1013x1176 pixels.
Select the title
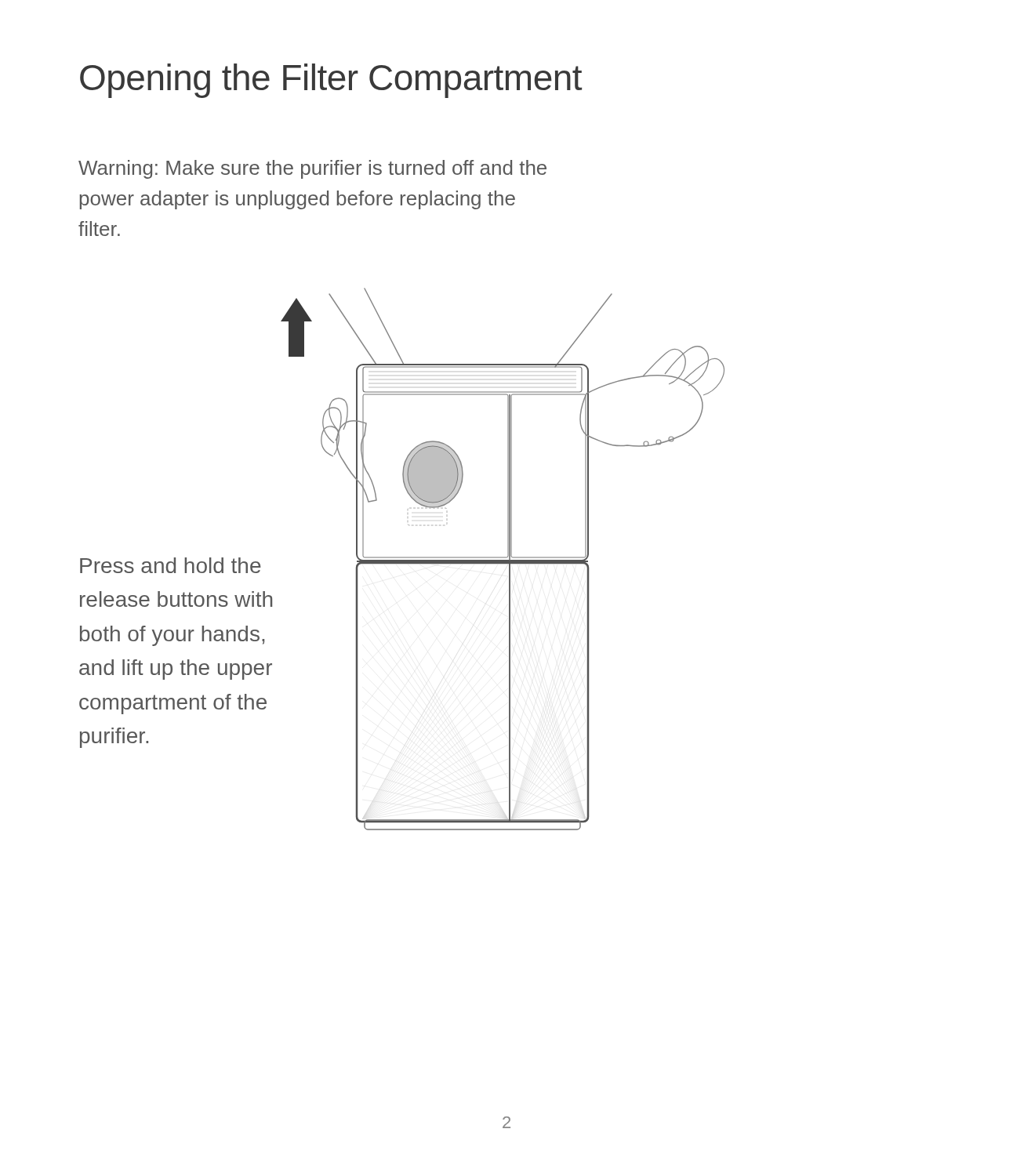(x=330, y=78)
